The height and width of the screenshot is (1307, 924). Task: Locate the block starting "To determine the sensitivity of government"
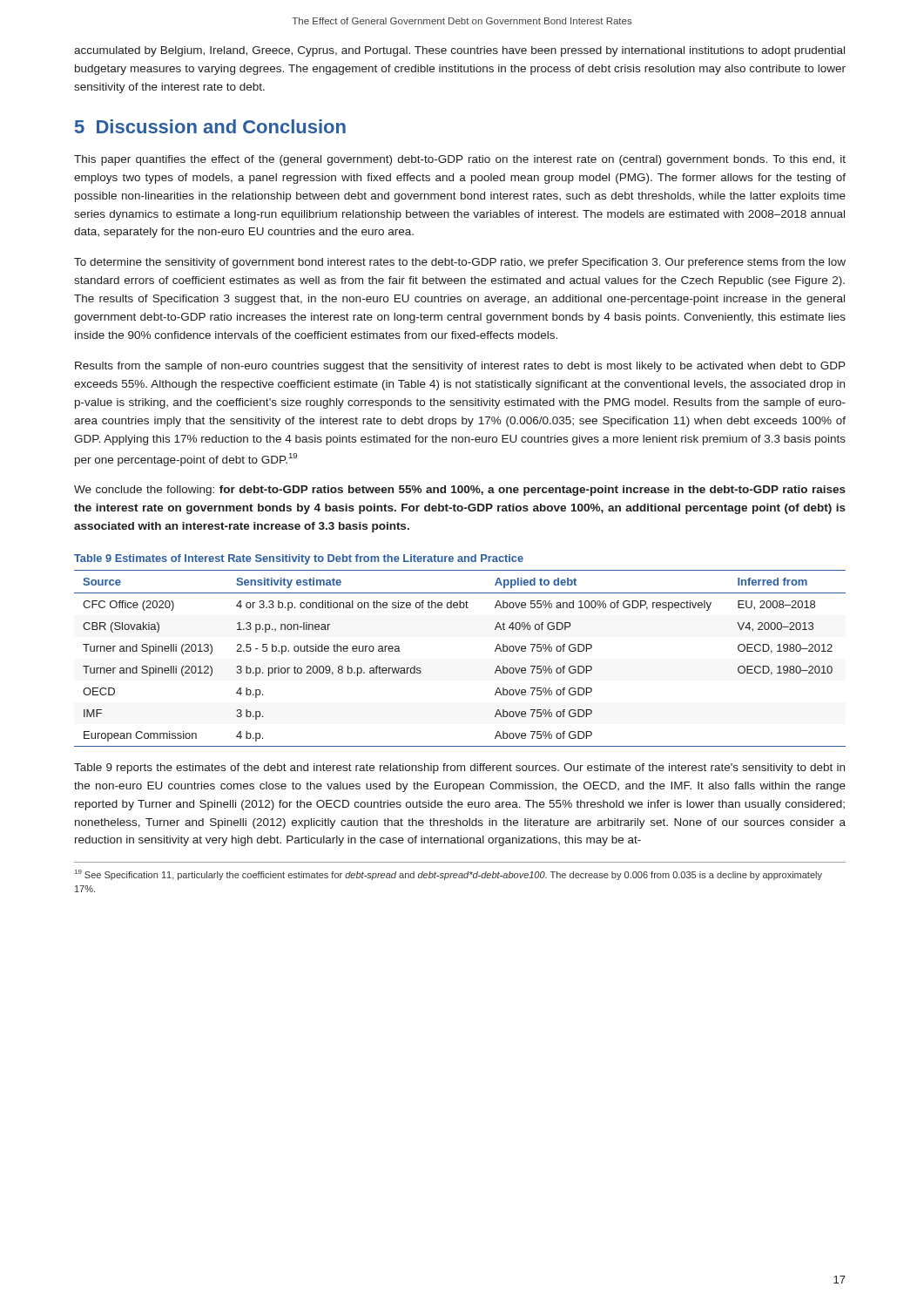(460, 299)
